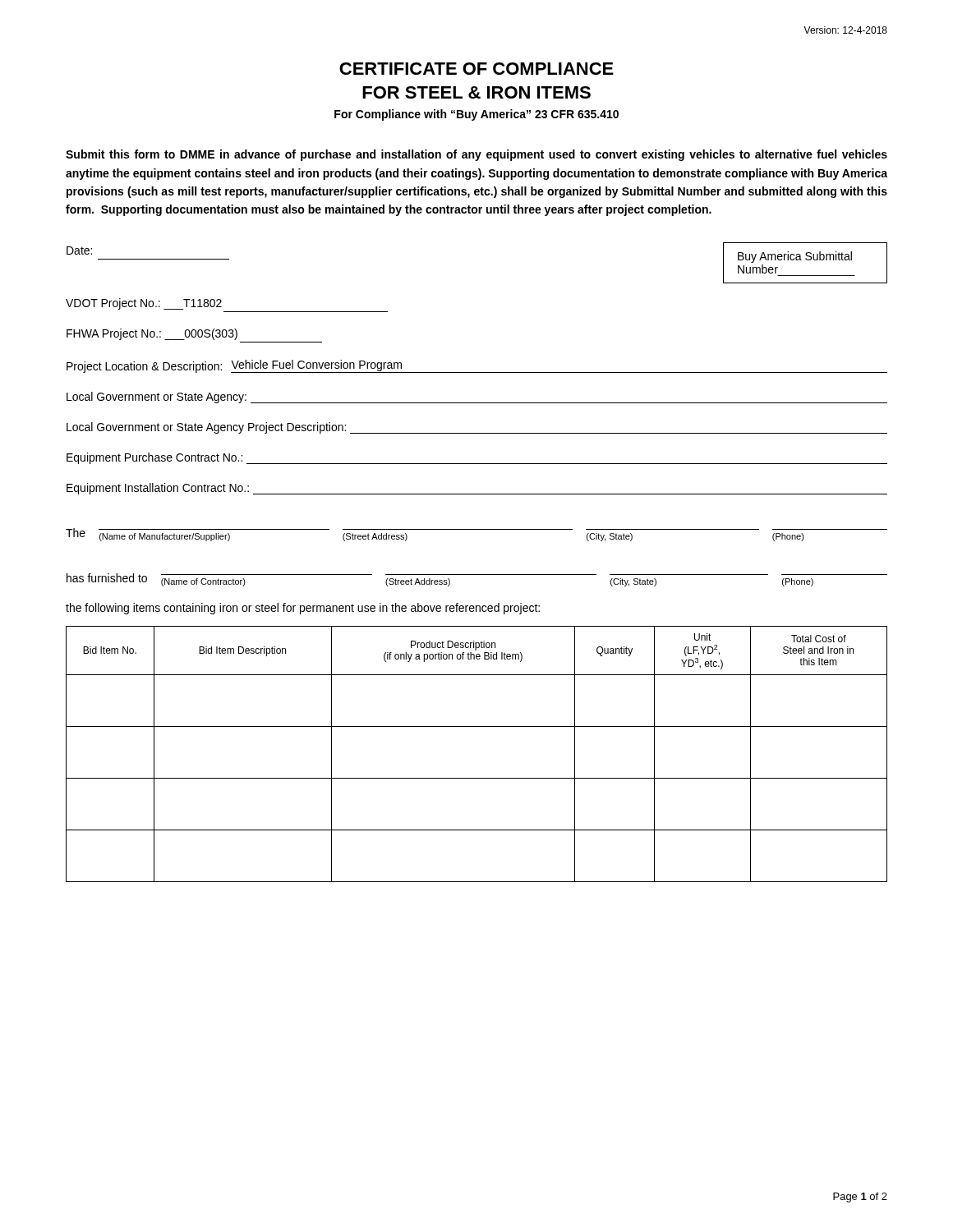Click on the text starting "The (Name of Manufacturer/Supplier) (Street"
Screen dimensions: 1232x953
point(476,526)
